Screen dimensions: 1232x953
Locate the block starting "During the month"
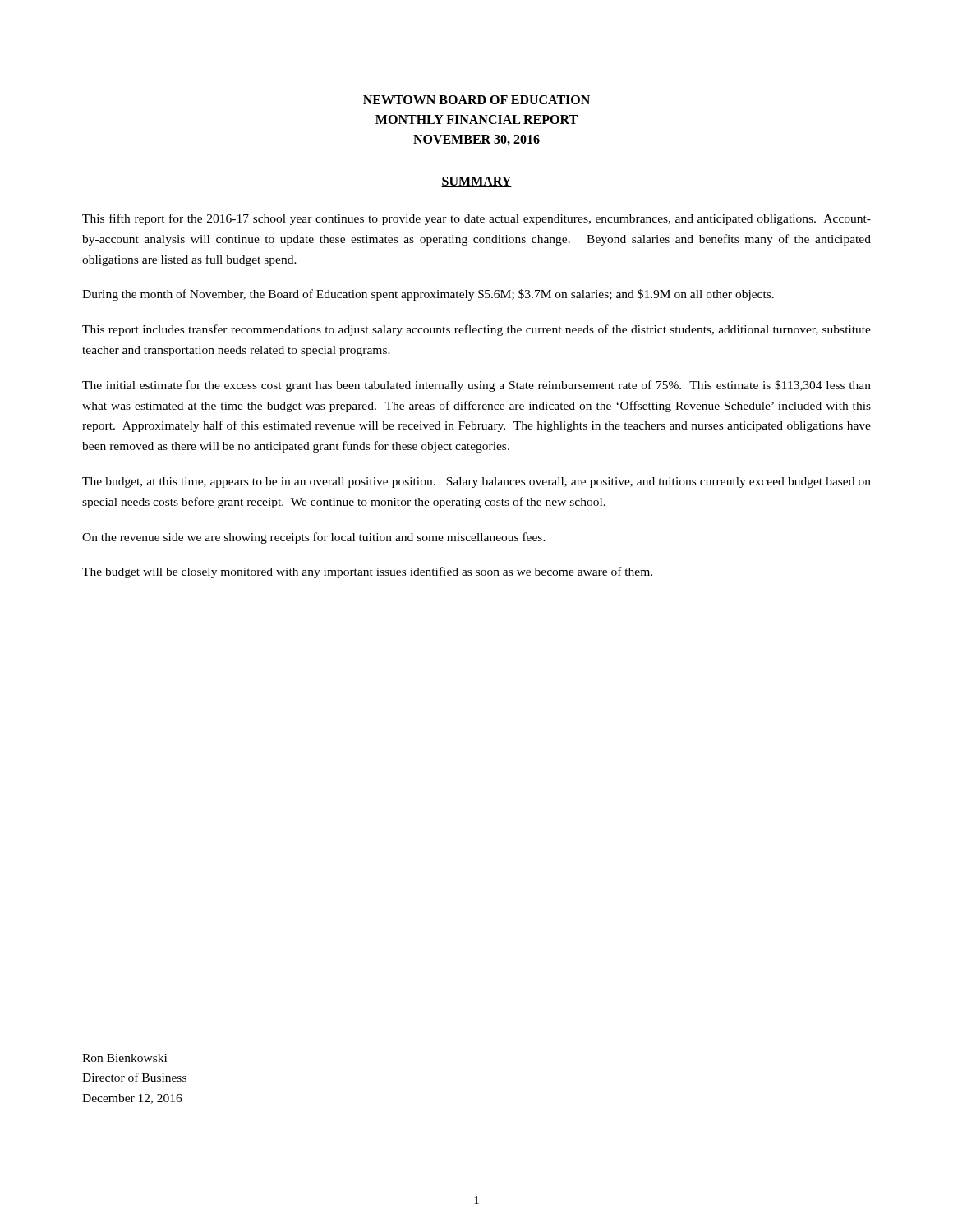pos(428,294)
